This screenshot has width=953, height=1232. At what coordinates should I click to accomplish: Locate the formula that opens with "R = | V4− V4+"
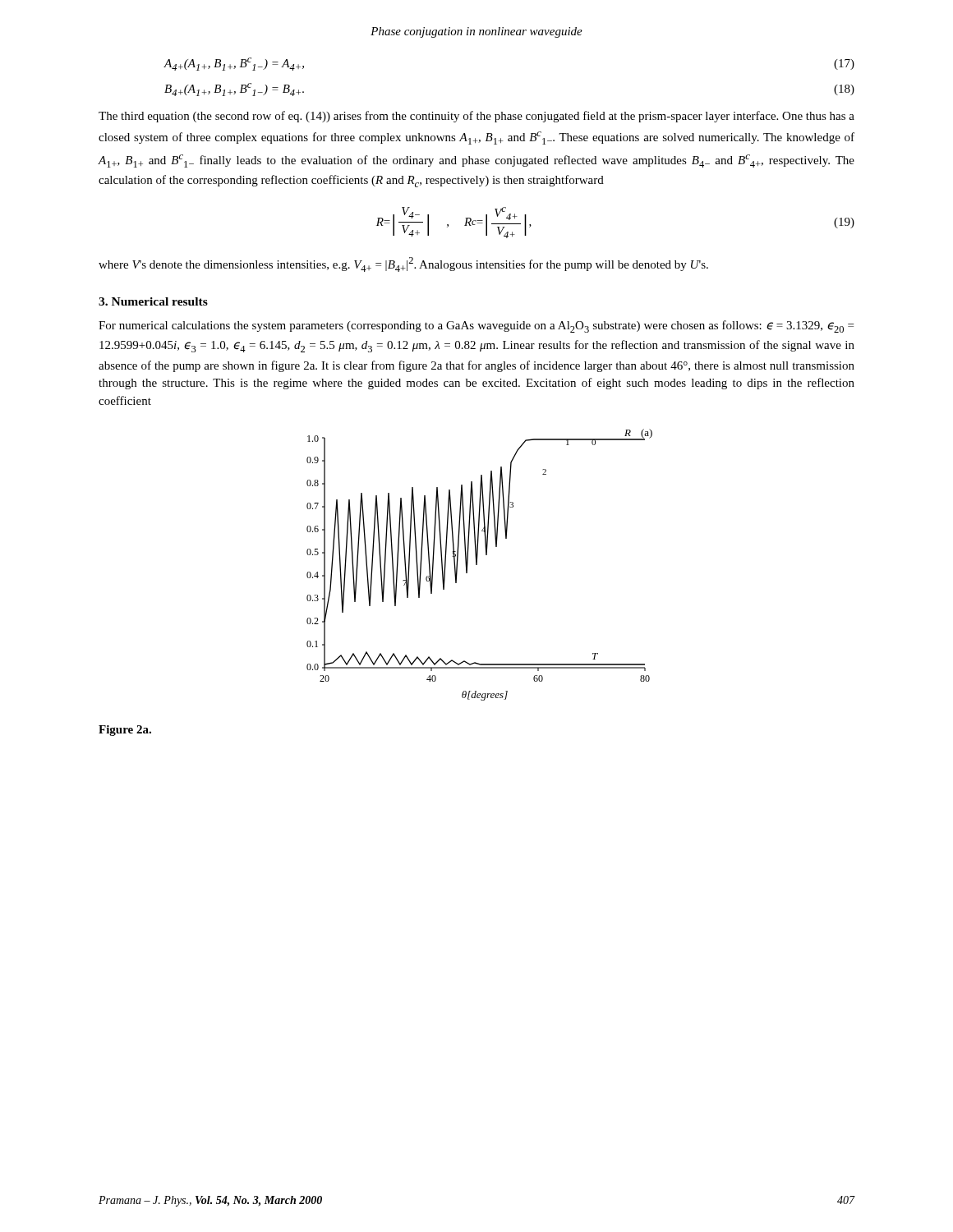click(x=476, y=222)
